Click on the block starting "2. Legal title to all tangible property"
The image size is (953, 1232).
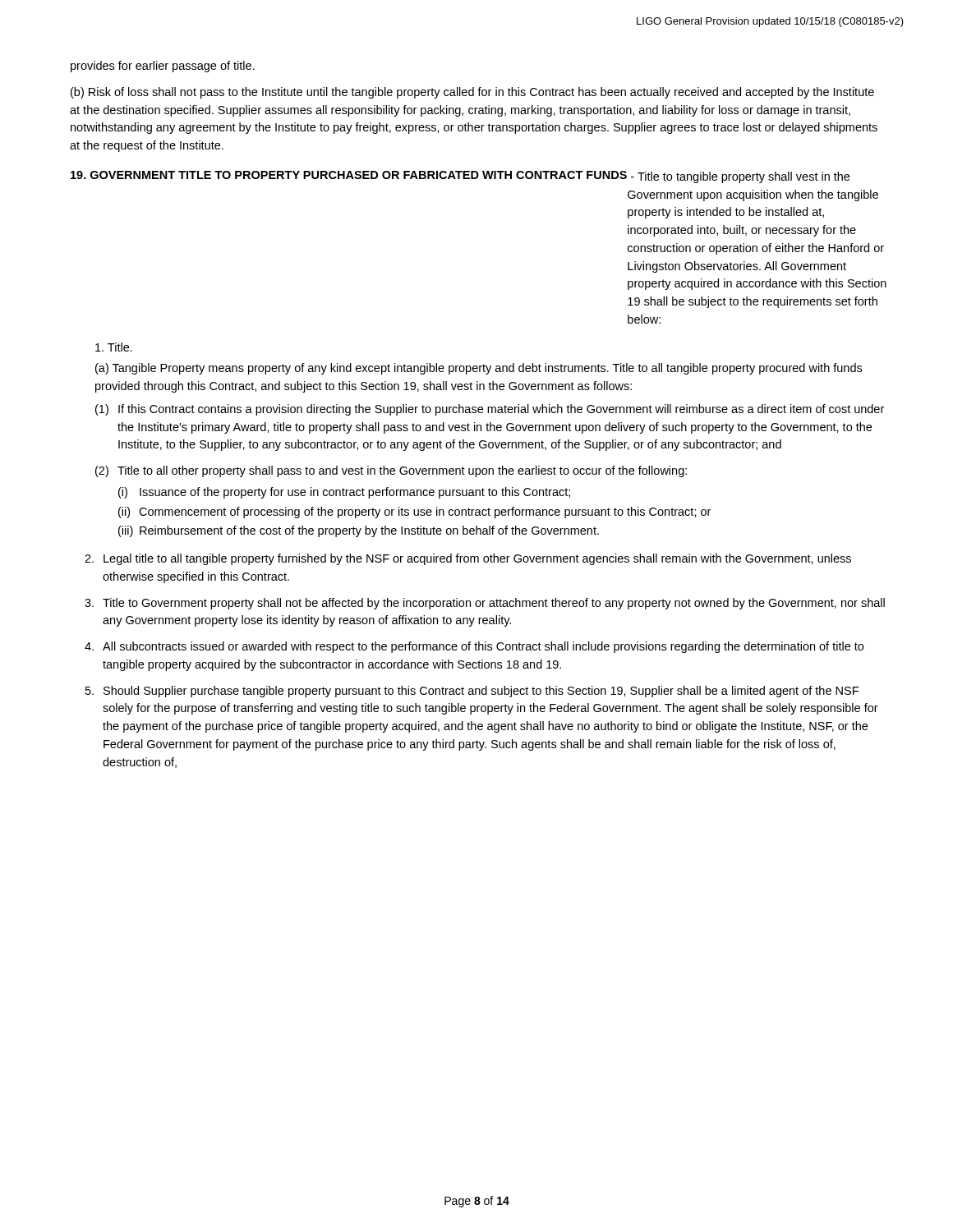(486, 568)
